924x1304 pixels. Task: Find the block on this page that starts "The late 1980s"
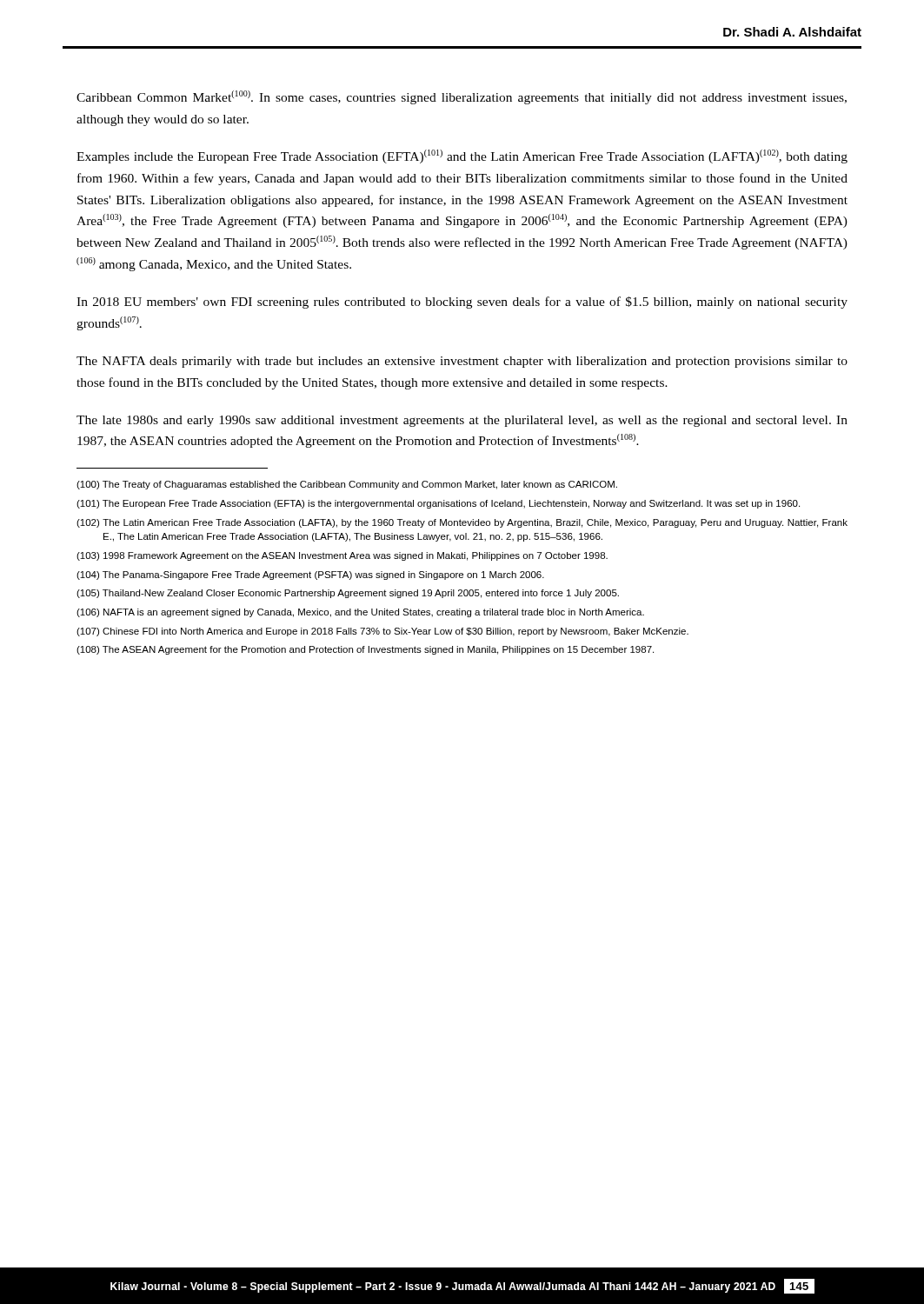point(462,431)
